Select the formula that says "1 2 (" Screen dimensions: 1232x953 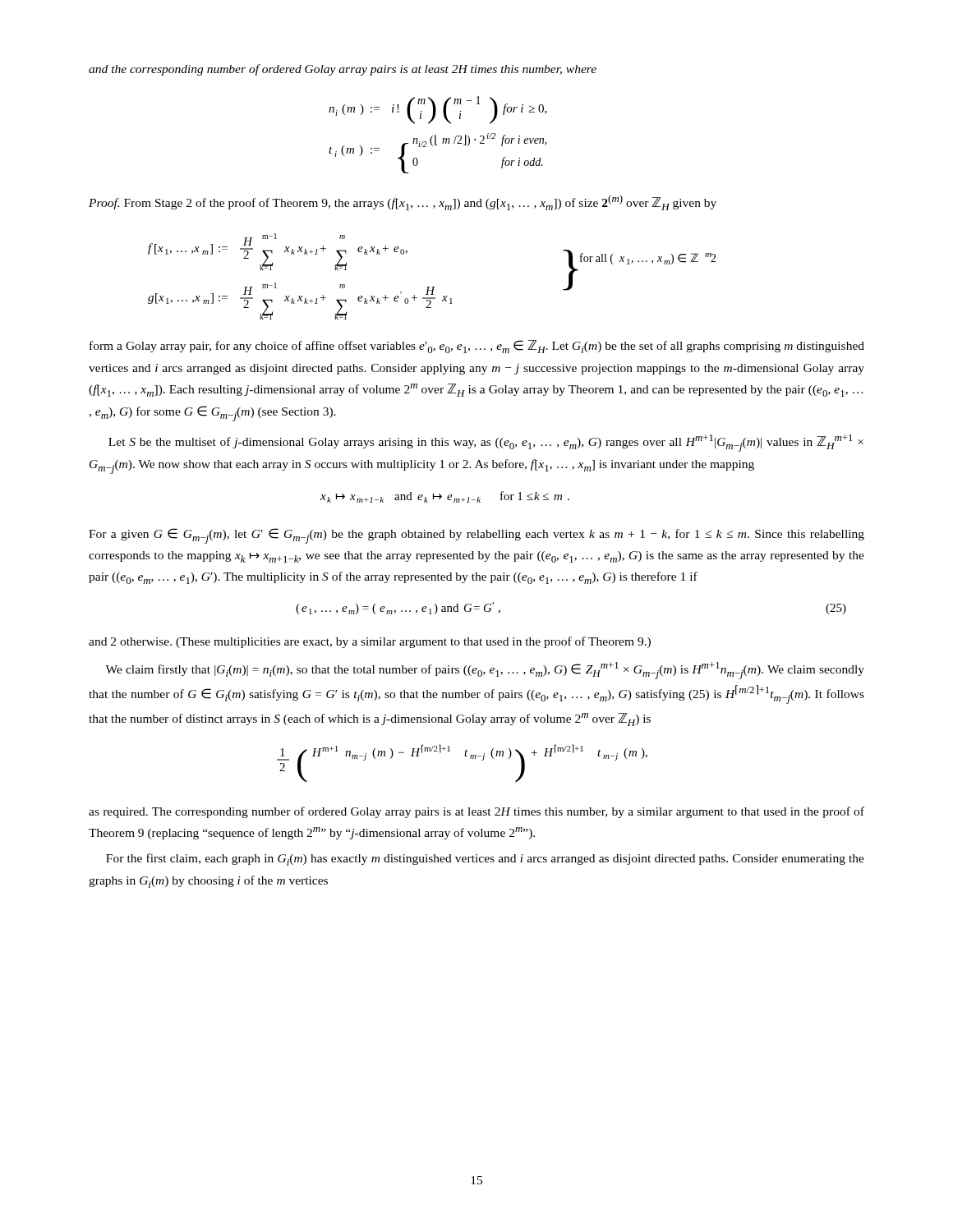point(476,763)
